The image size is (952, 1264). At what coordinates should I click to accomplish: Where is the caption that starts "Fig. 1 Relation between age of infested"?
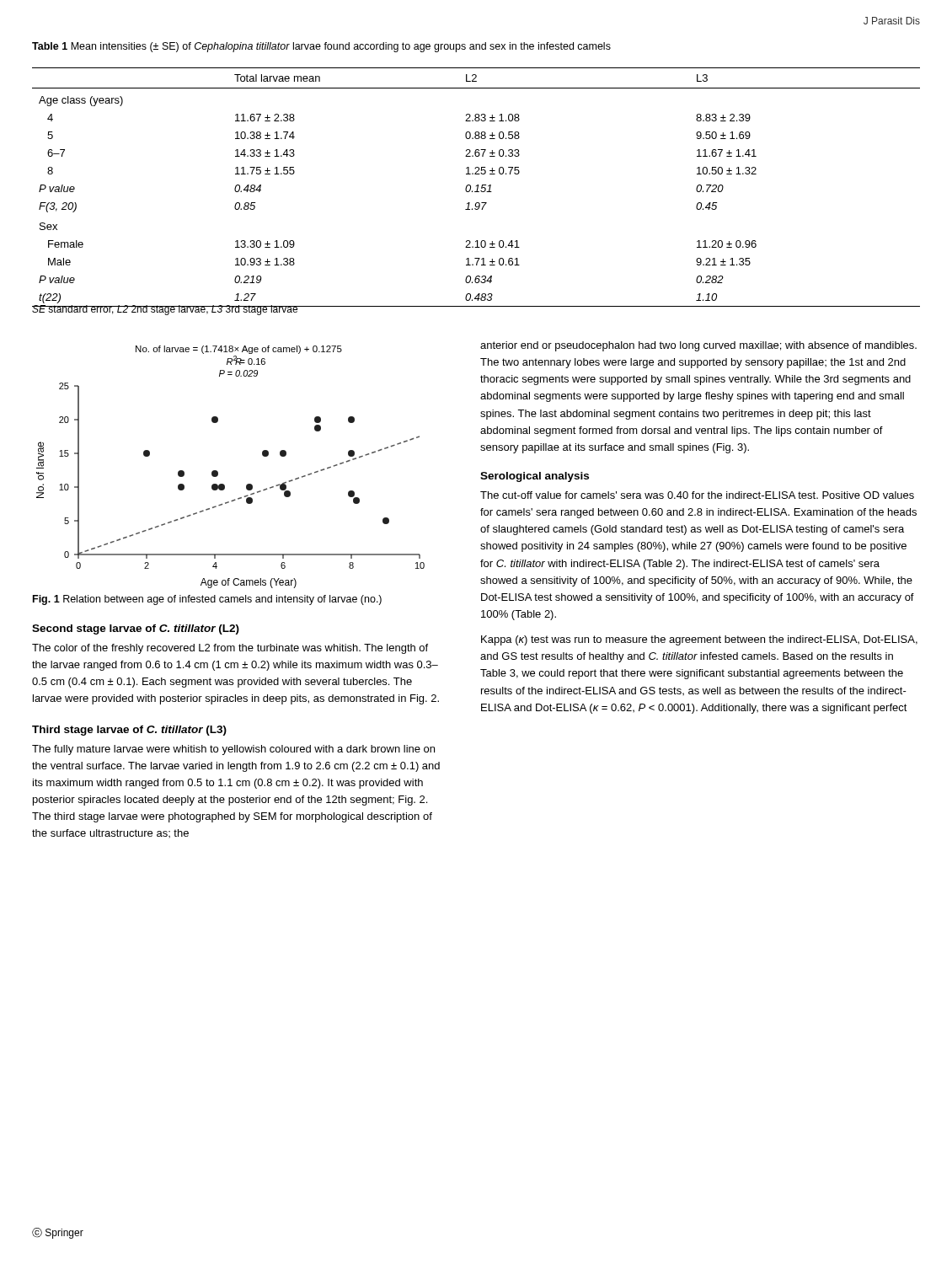pyautogui.click(x=207, y=599)
